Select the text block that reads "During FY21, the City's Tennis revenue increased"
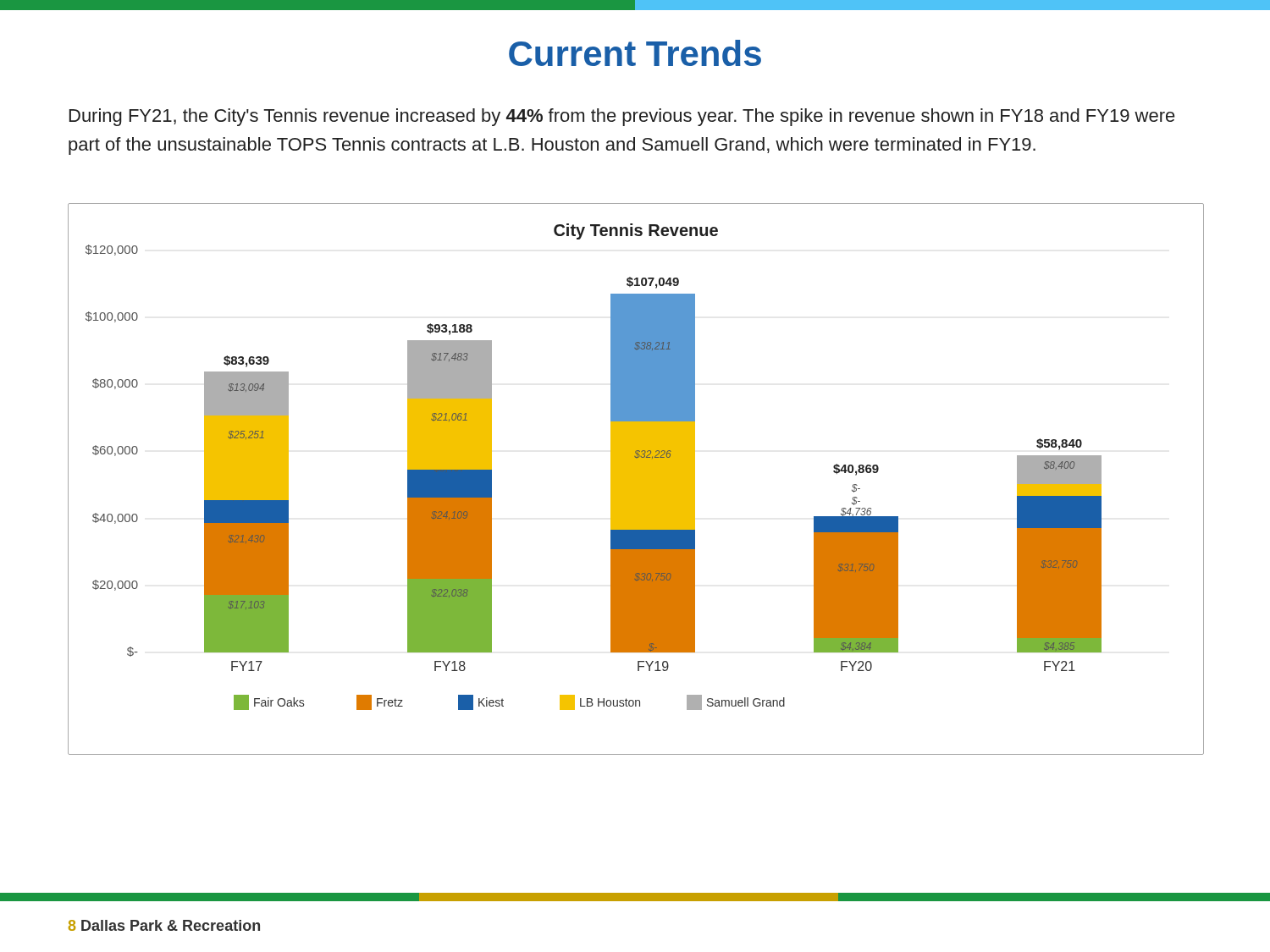 click(x=622, y=130)
